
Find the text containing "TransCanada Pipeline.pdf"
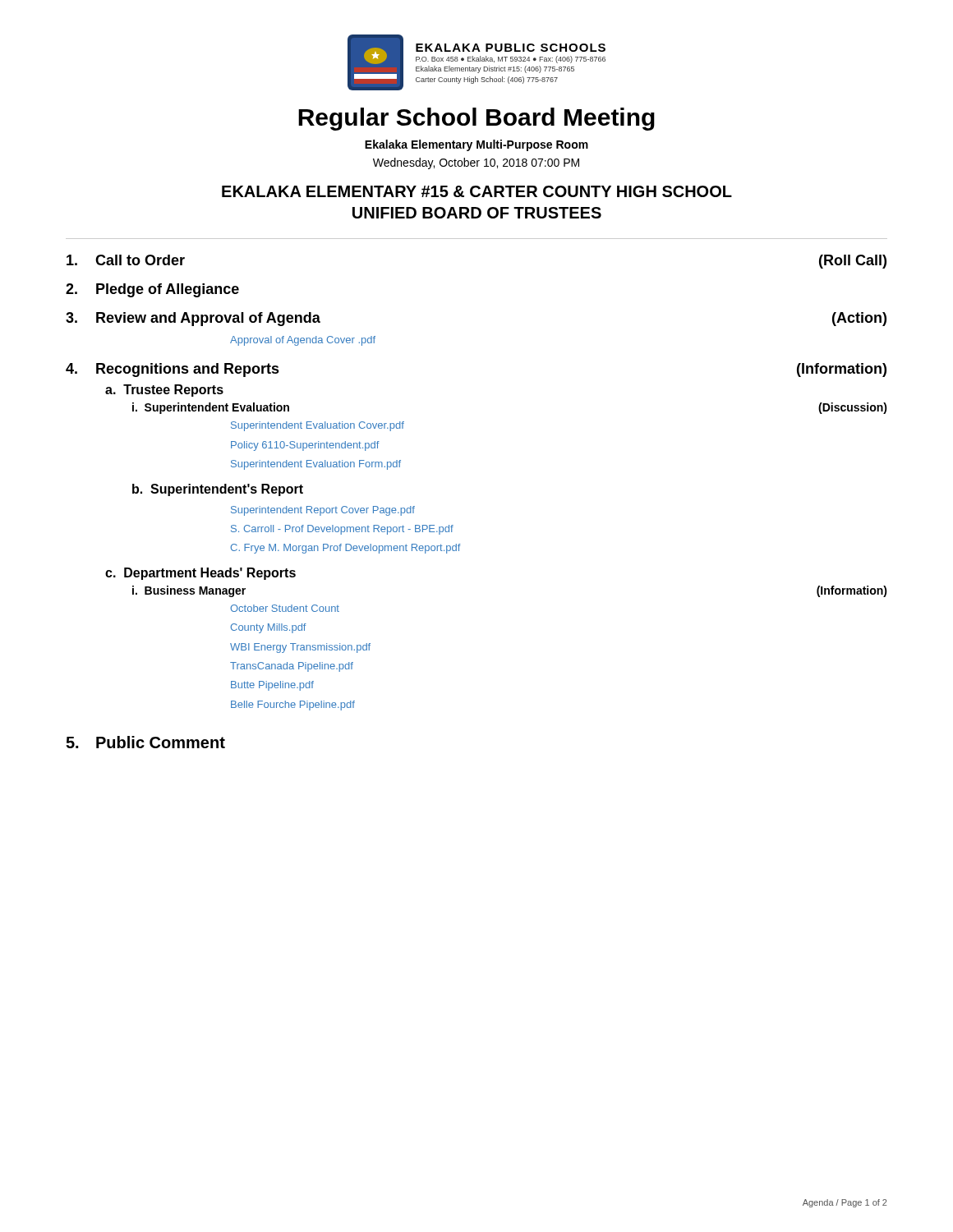[x=292, y=667]
